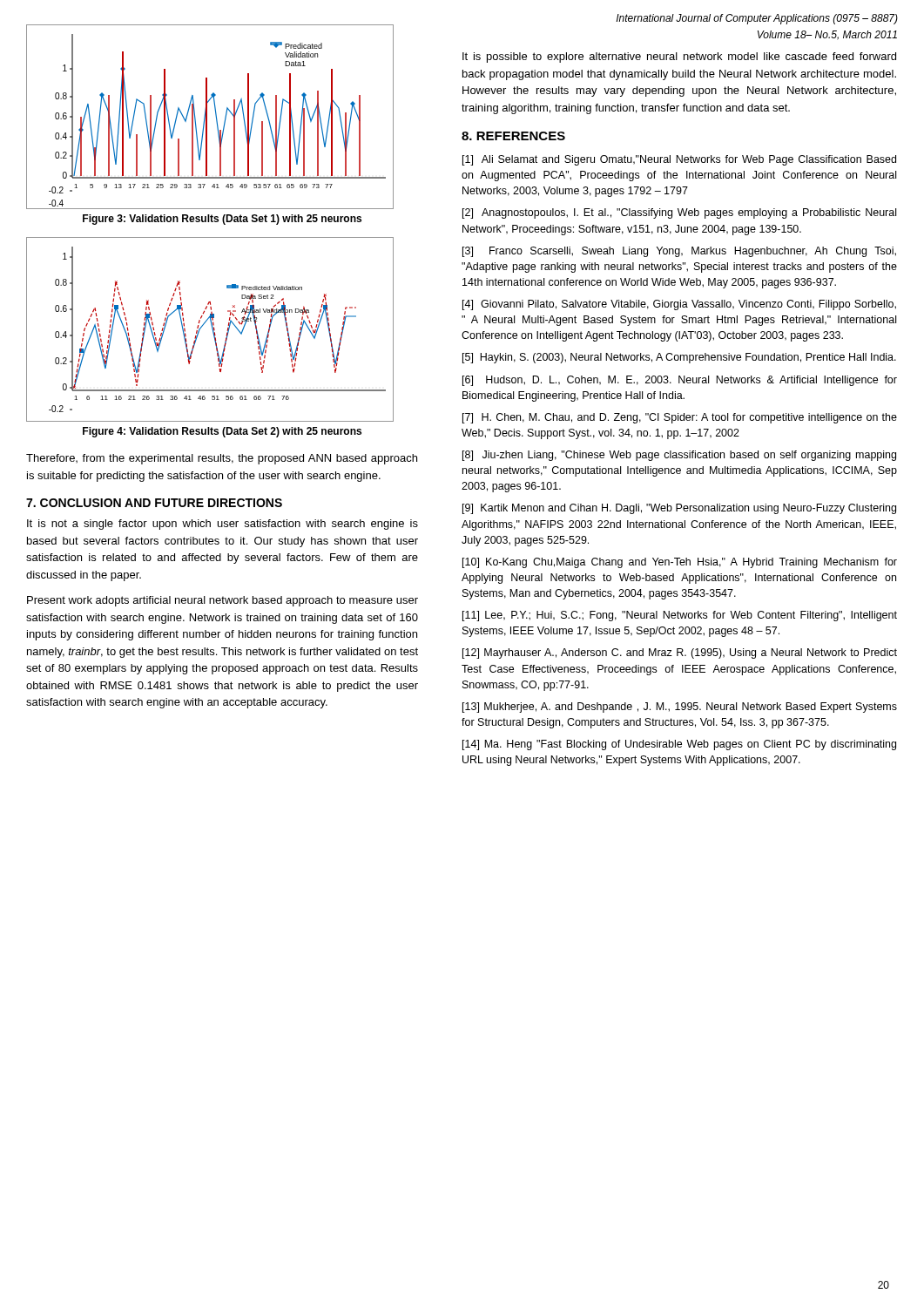This screenshot has width=924, height=1307.
Task: Click on the passage starting "[3] Franco Scarselli,"
Action: click(679, 266)
